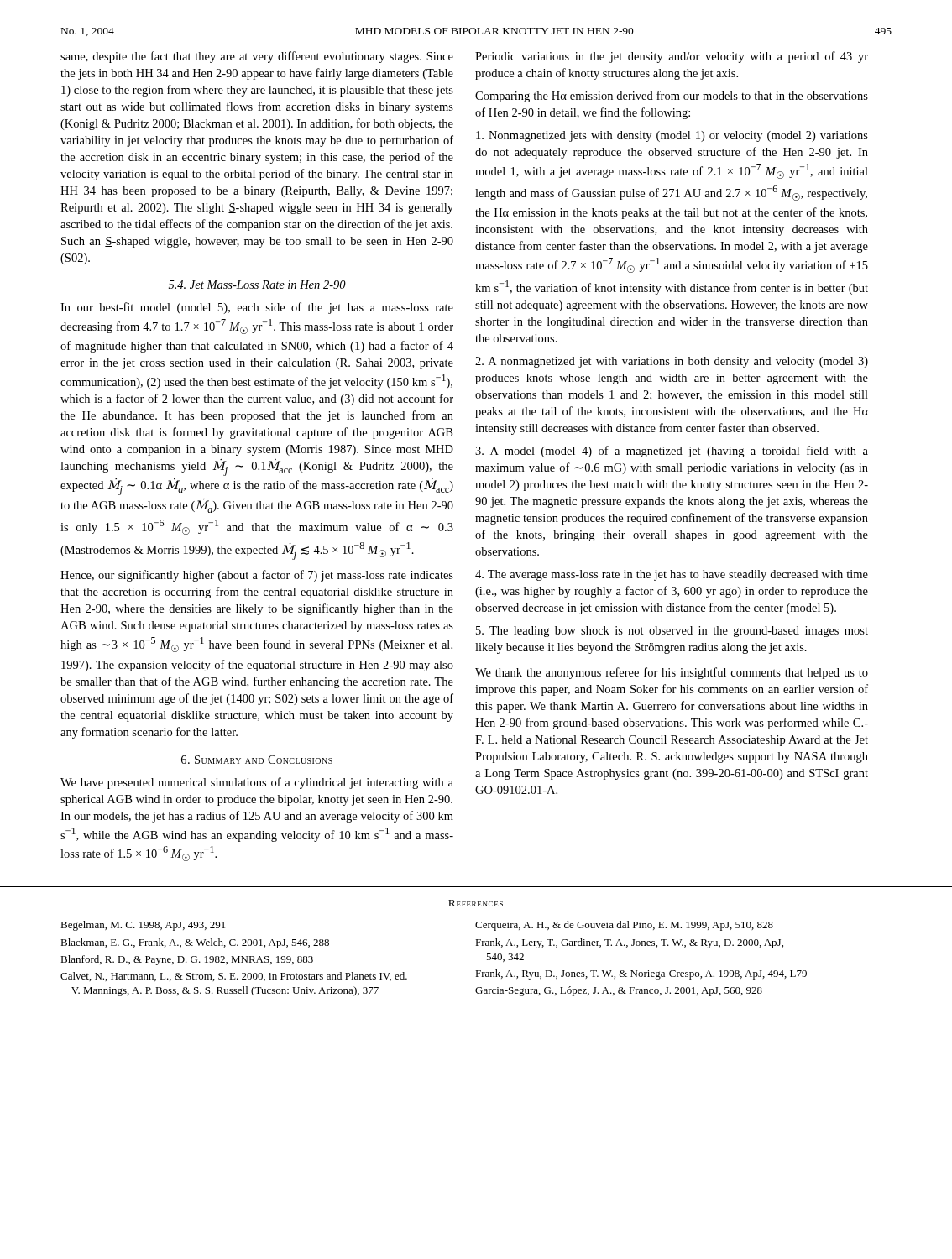Where is the passage that starts "same, despite the"?
This screenshot has height=1259, width=952.
pyautogui.click(x=257, y=157)
